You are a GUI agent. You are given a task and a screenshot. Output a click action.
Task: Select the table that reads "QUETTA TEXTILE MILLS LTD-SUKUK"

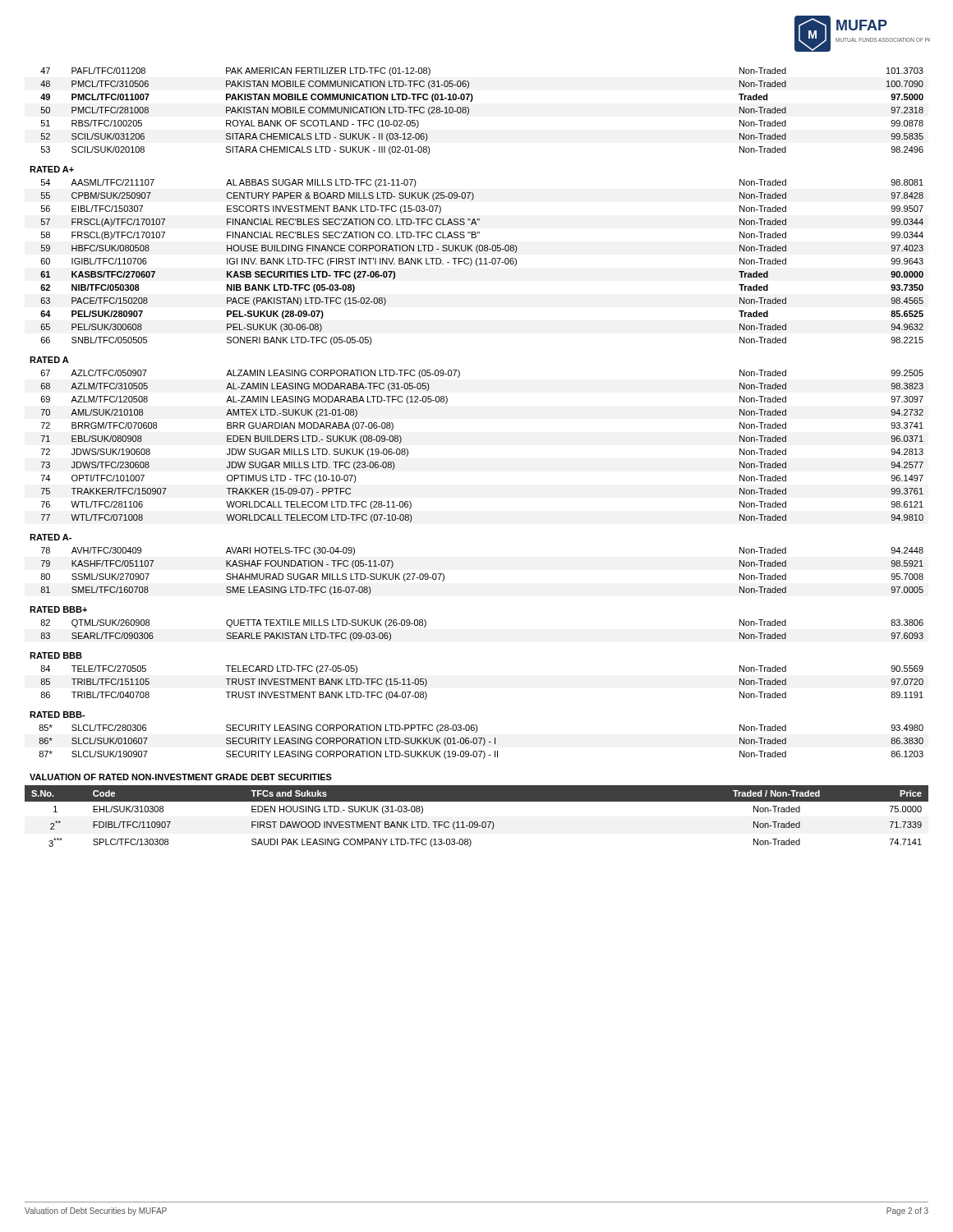[x=476, y=629]
